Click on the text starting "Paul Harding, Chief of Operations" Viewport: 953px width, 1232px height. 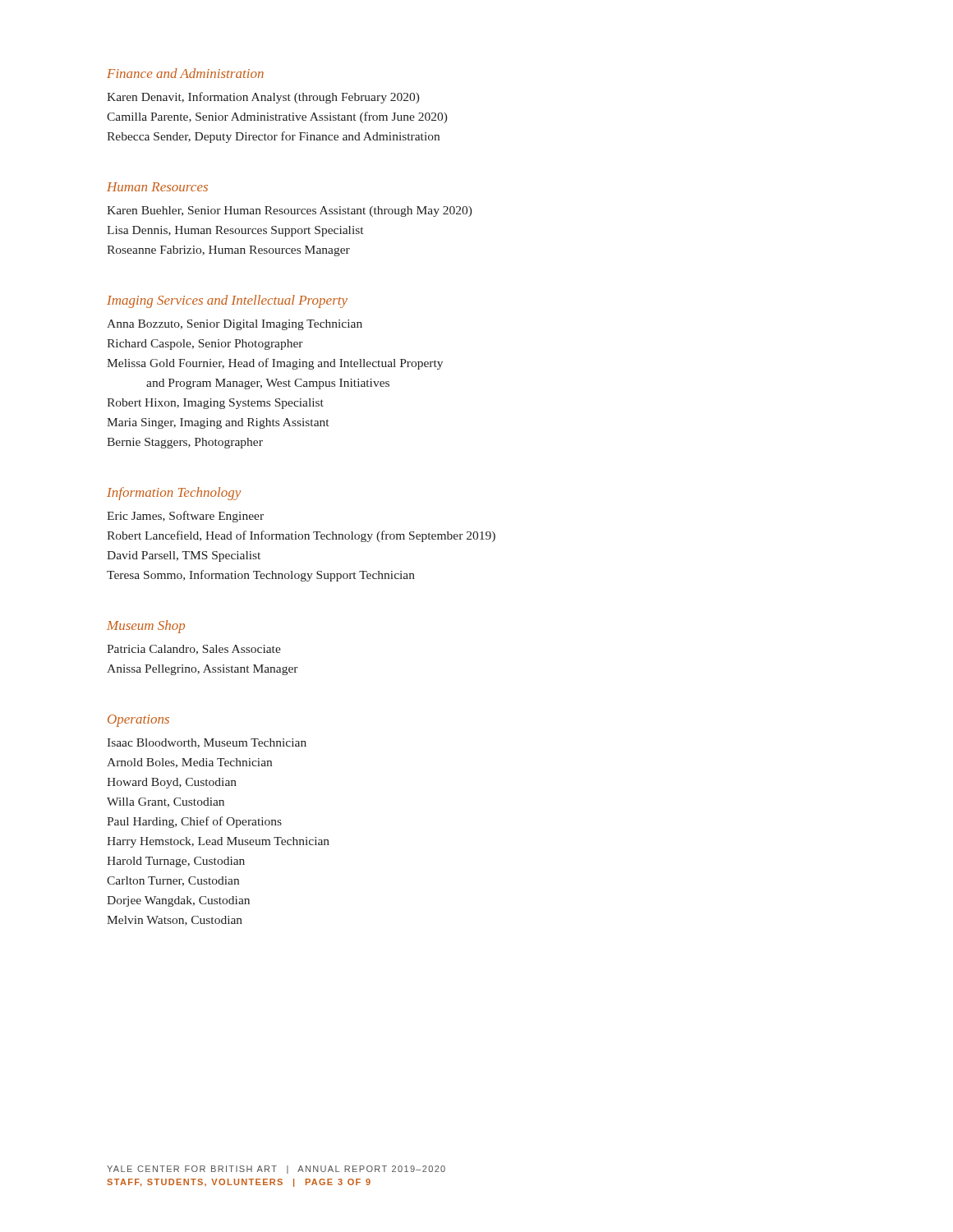point(194,822)
